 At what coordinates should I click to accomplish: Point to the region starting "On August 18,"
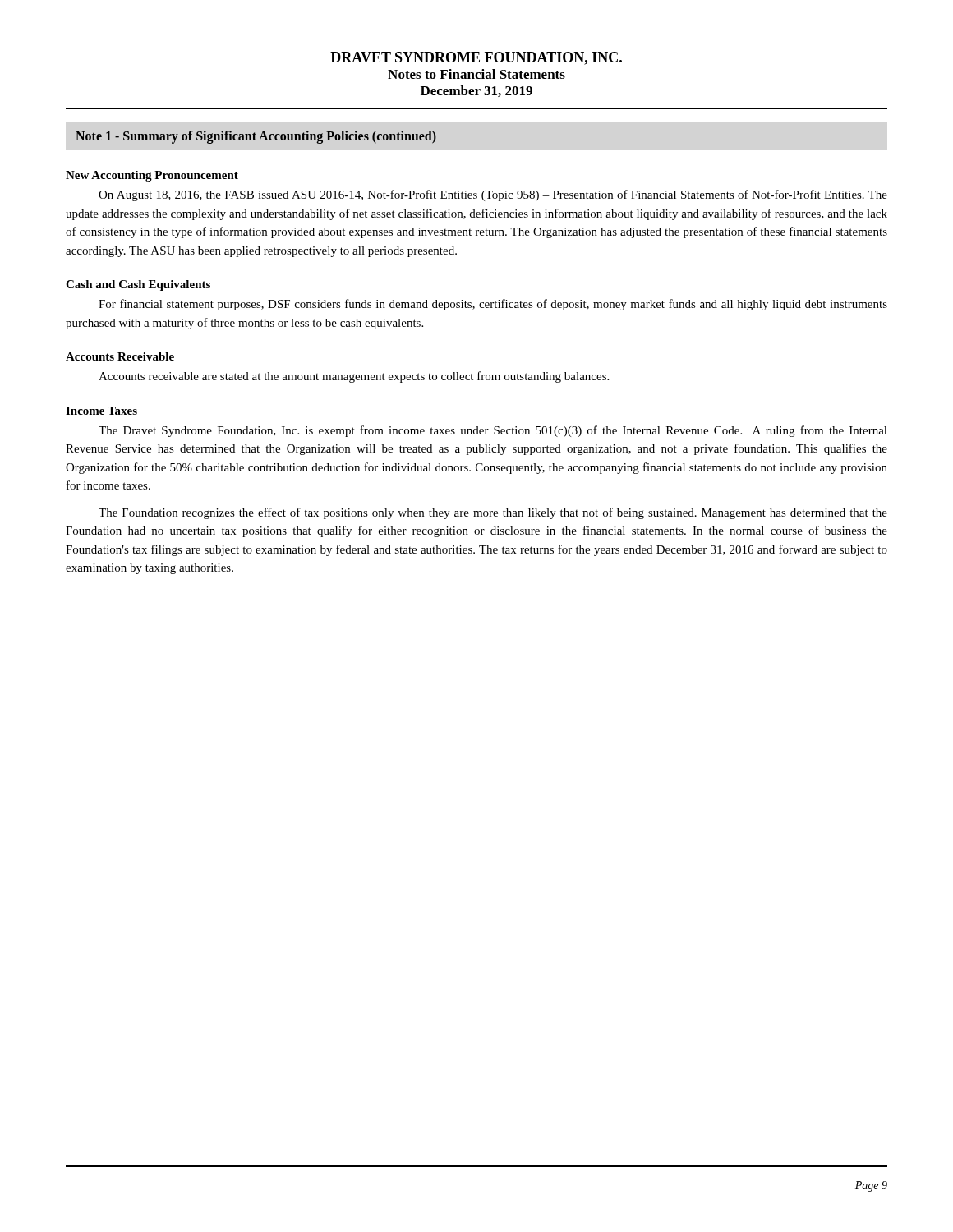476,222
